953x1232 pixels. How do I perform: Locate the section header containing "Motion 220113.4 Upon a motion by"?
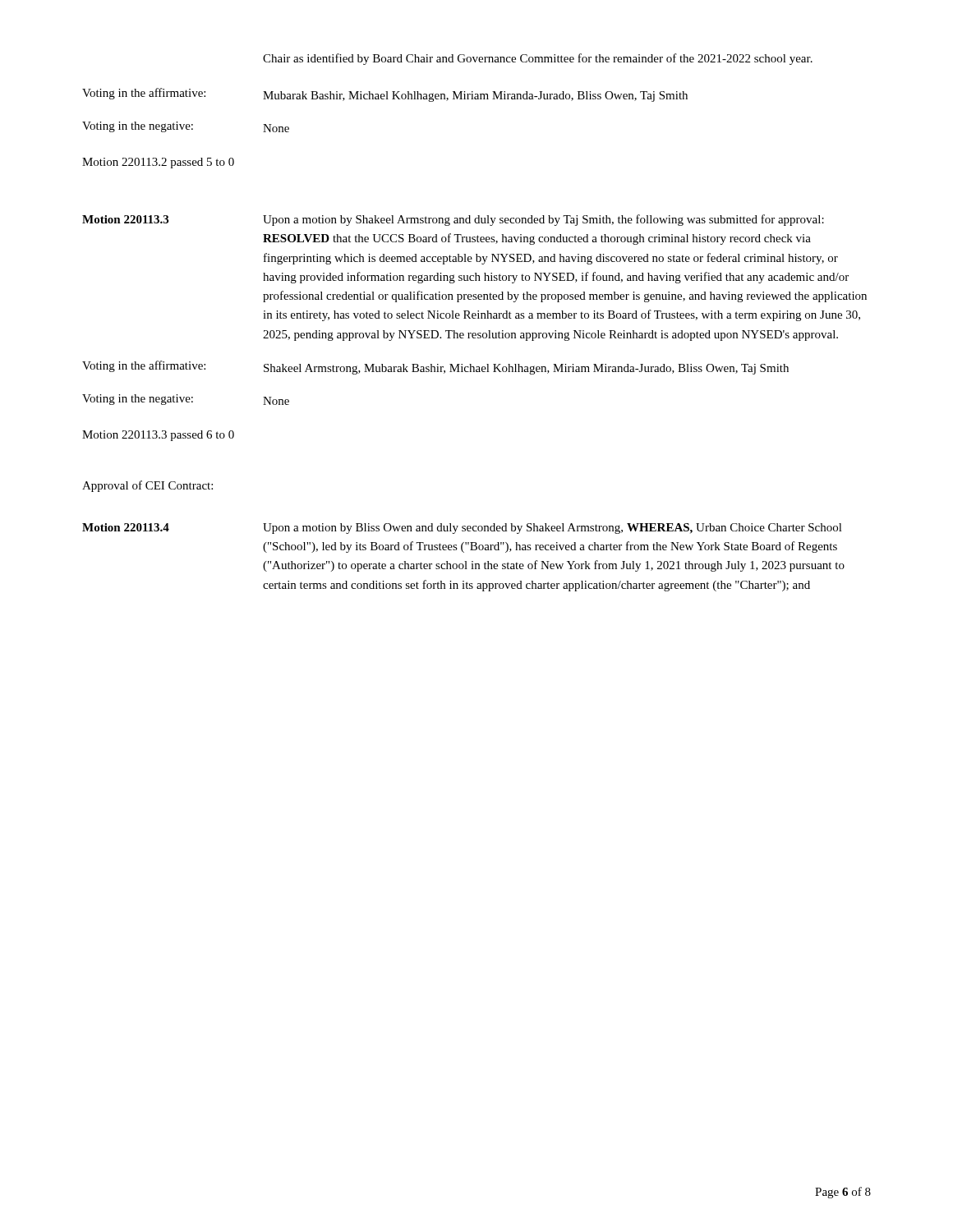[x=476, y=556]
